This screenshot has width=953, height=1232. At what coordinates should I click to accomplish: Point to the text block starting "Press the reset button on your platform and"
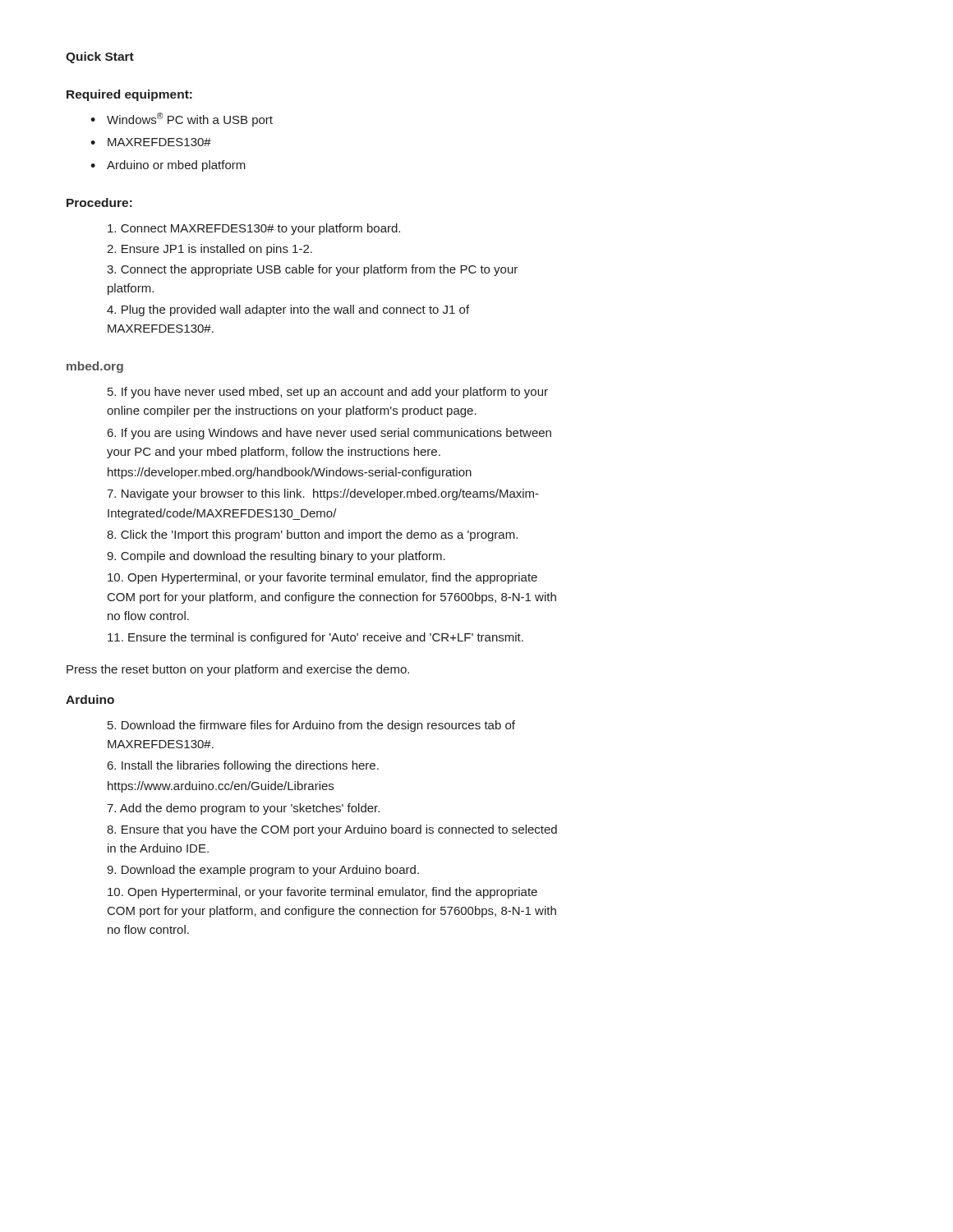pyautogui.click(x=238, y=669)
